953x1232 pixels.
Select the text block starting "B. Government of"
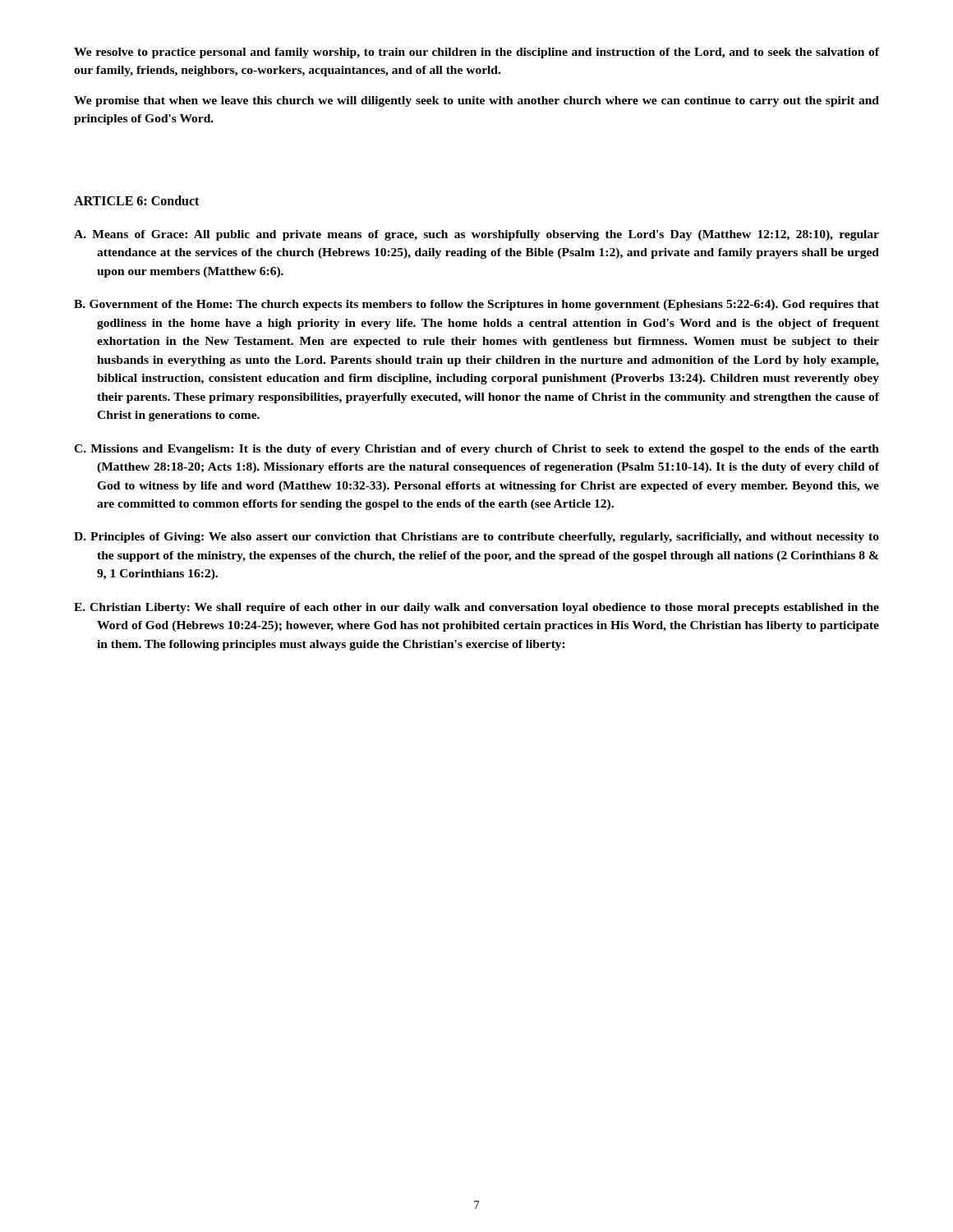click(476, 359)
